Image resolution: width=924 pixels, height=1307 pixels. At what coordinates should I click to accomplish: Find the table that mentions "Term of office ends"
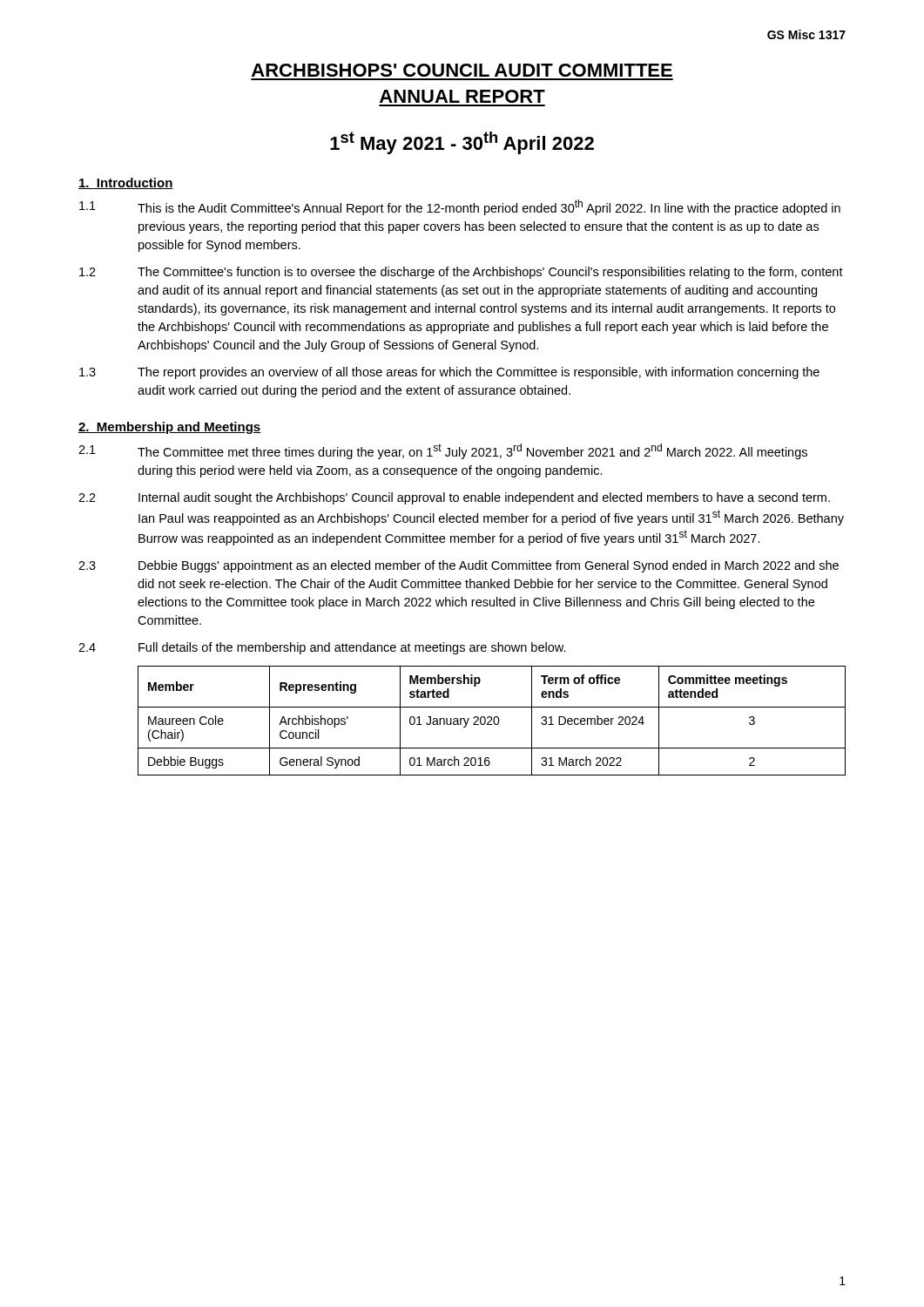tap(492, 721)
